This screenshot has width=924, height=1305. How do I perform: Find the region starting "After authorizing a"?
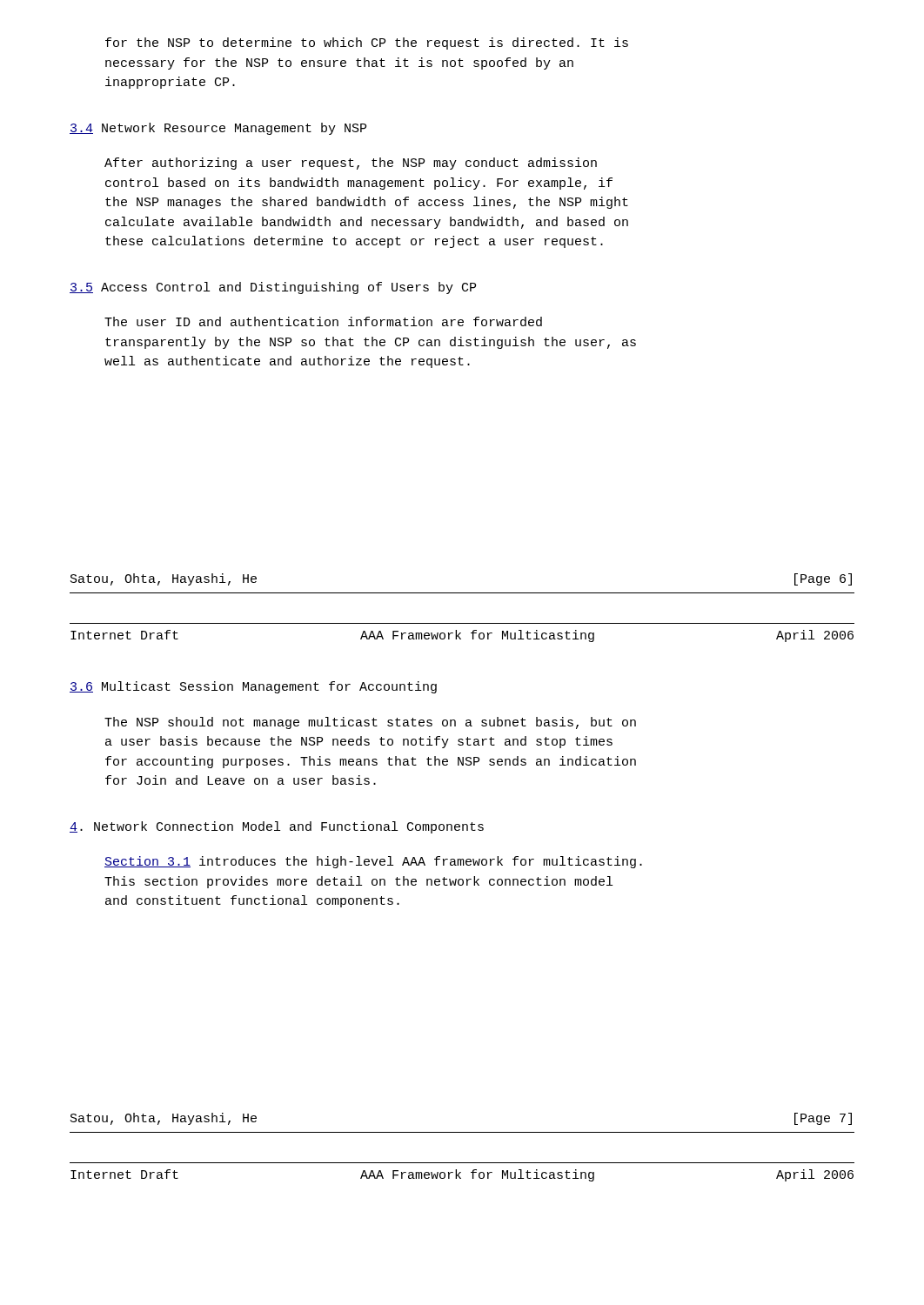(x=367, y=203)
